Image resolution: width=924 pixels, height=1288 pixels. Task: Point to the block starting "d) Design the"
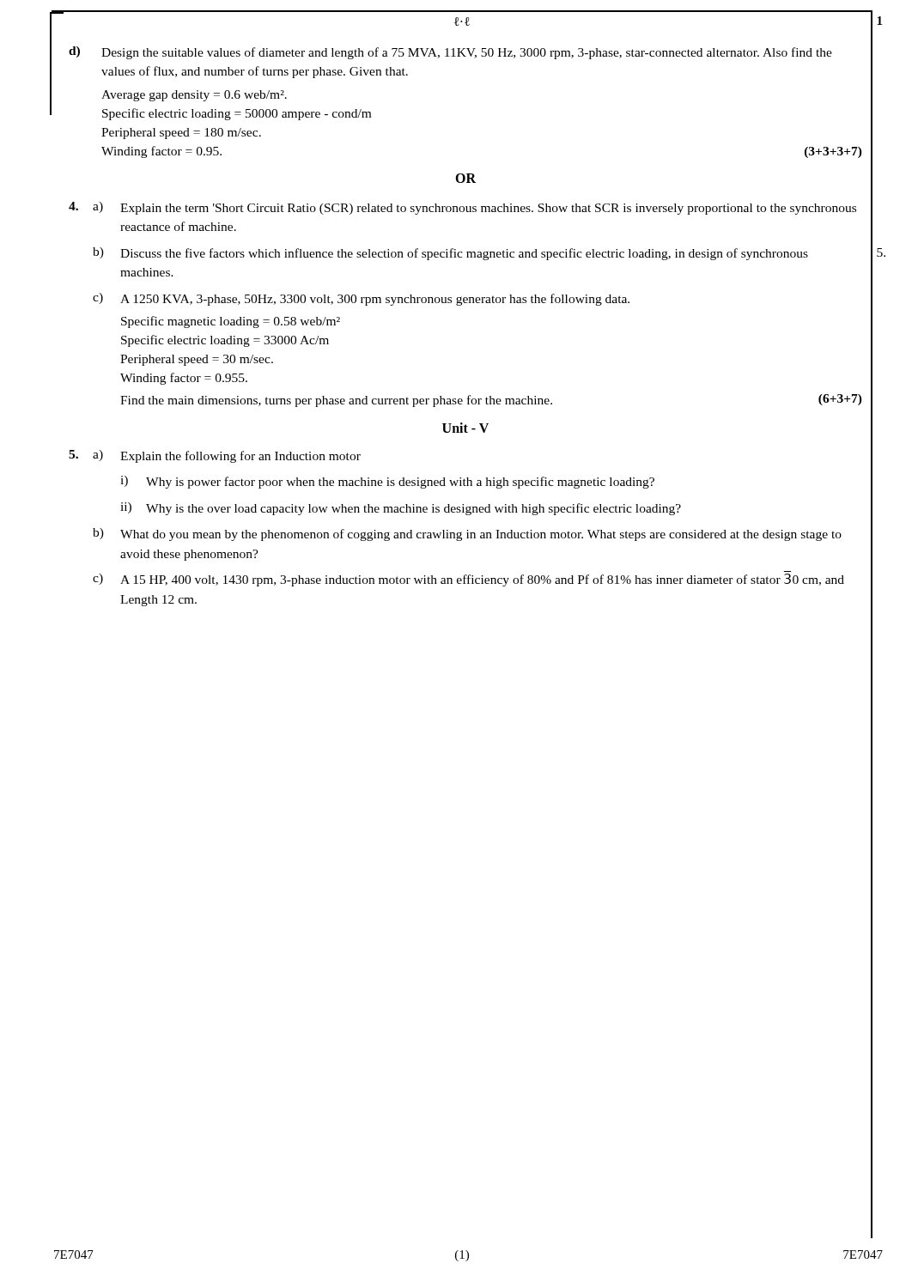pos(465,62)
